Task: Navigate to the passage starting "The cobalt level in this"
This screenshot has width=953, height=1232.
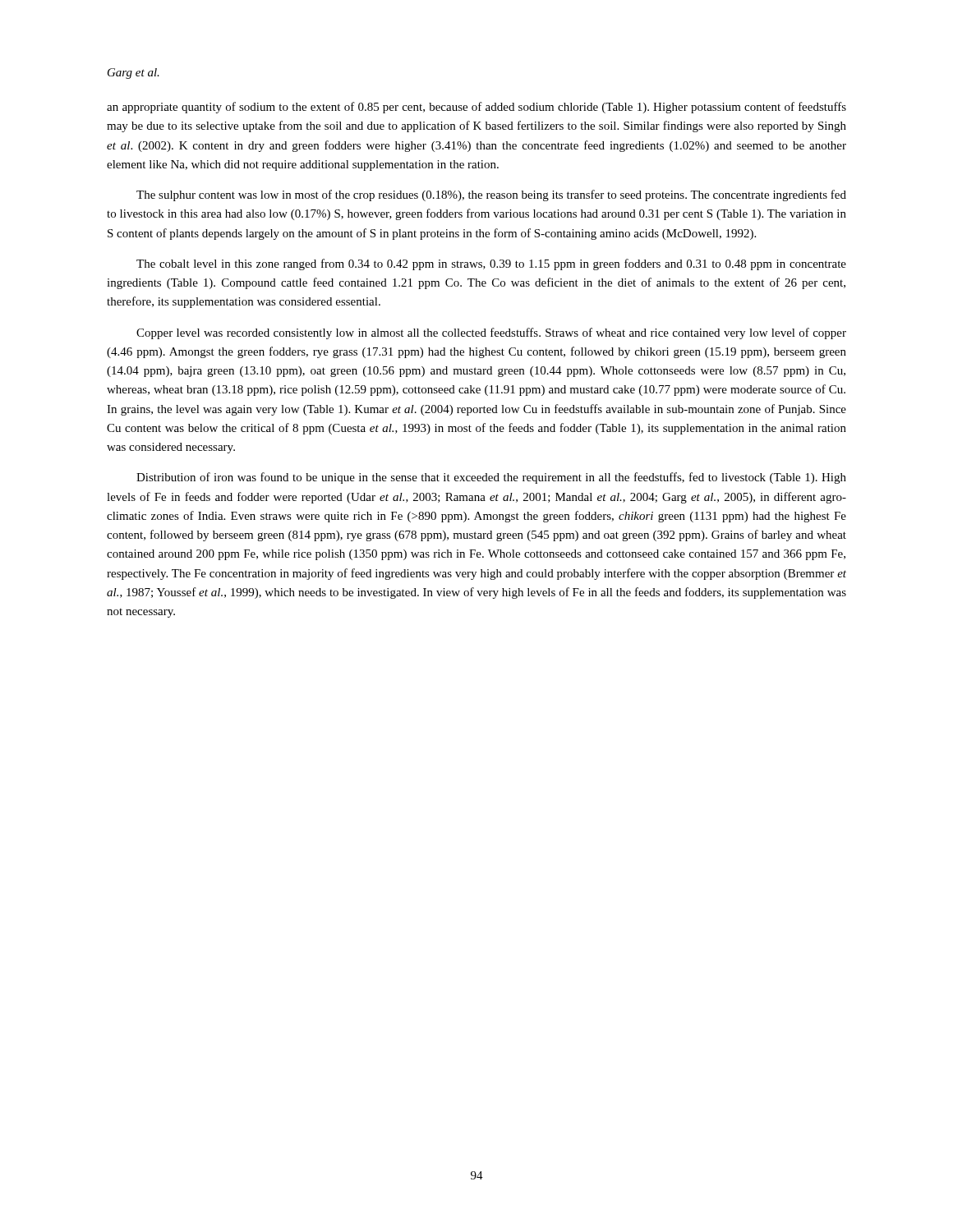Action: tap(476, 283)
